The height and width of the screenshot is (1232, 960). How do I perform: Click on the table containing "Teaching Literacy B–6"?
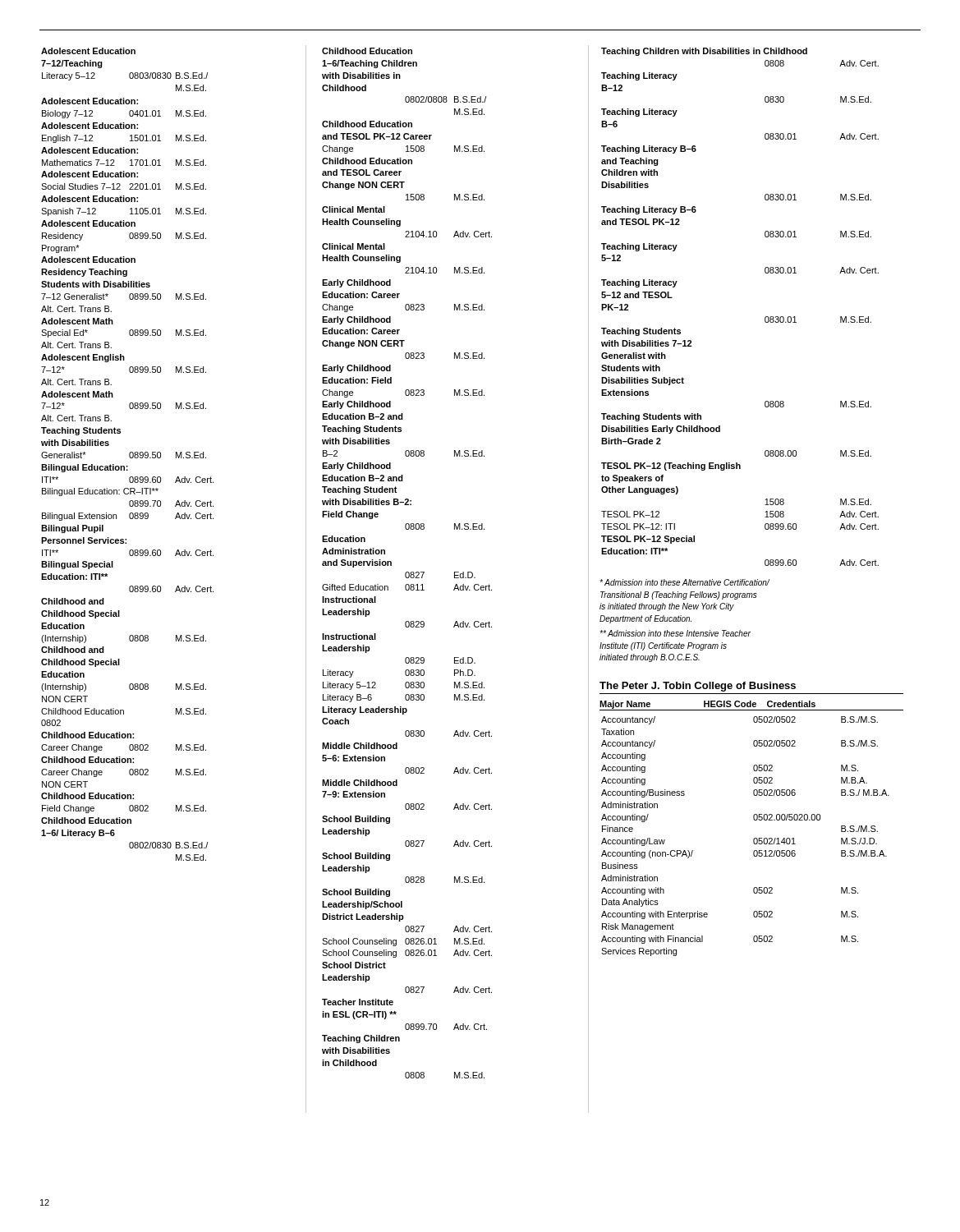coord(764,307)
